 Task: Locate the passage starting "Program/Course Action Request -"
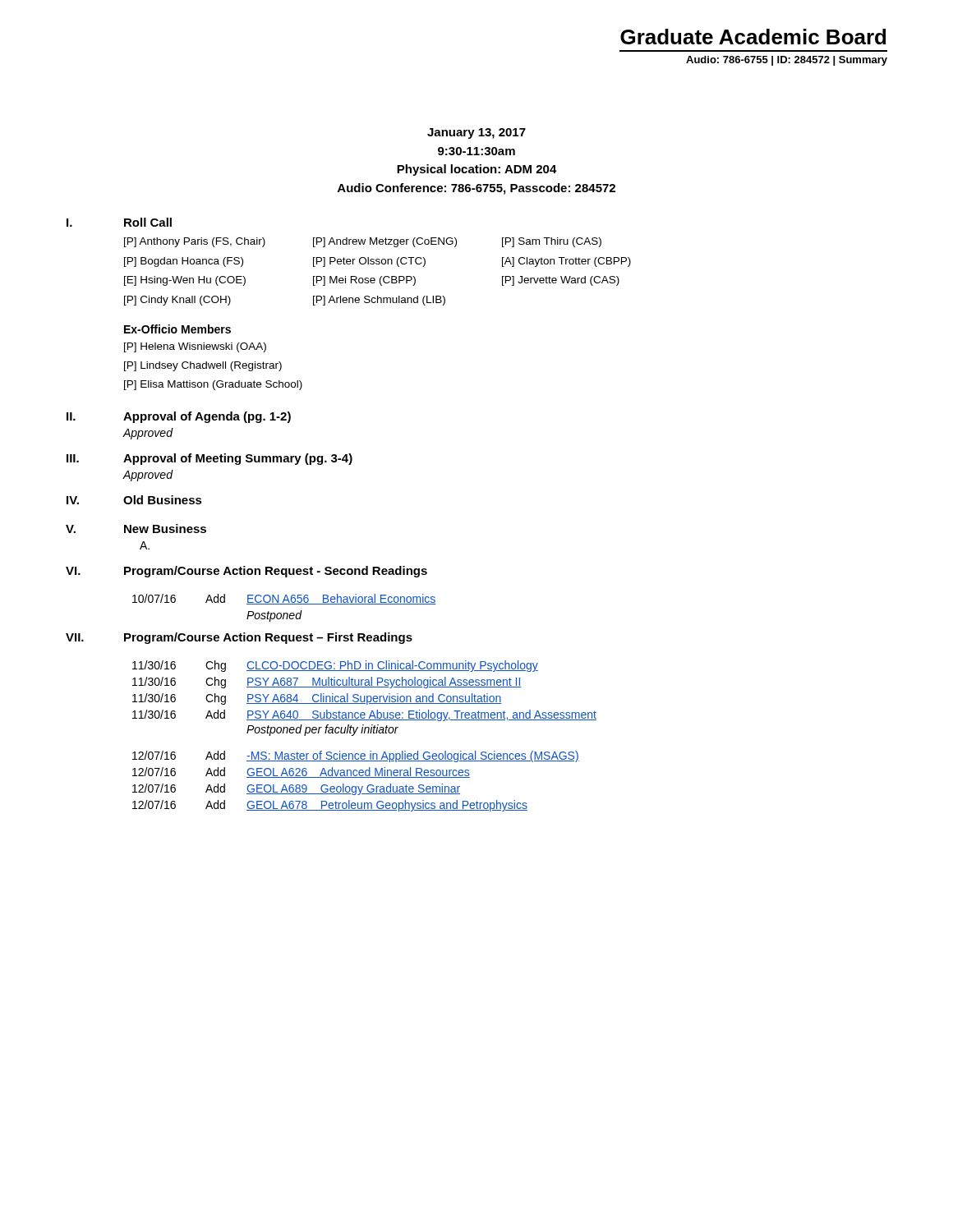tap(275, 571)
